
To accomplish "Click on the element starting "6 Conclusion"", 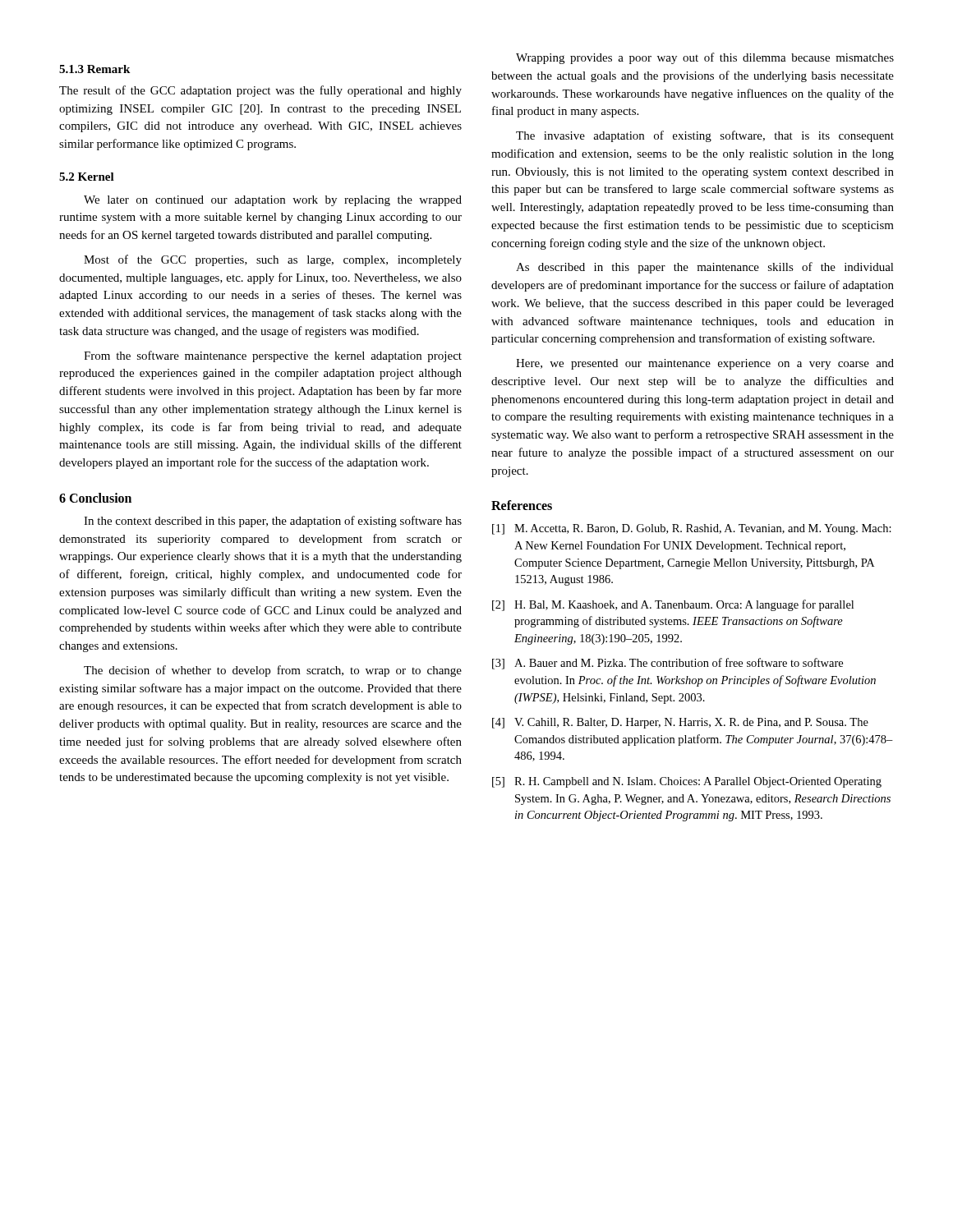I will 95,498.
